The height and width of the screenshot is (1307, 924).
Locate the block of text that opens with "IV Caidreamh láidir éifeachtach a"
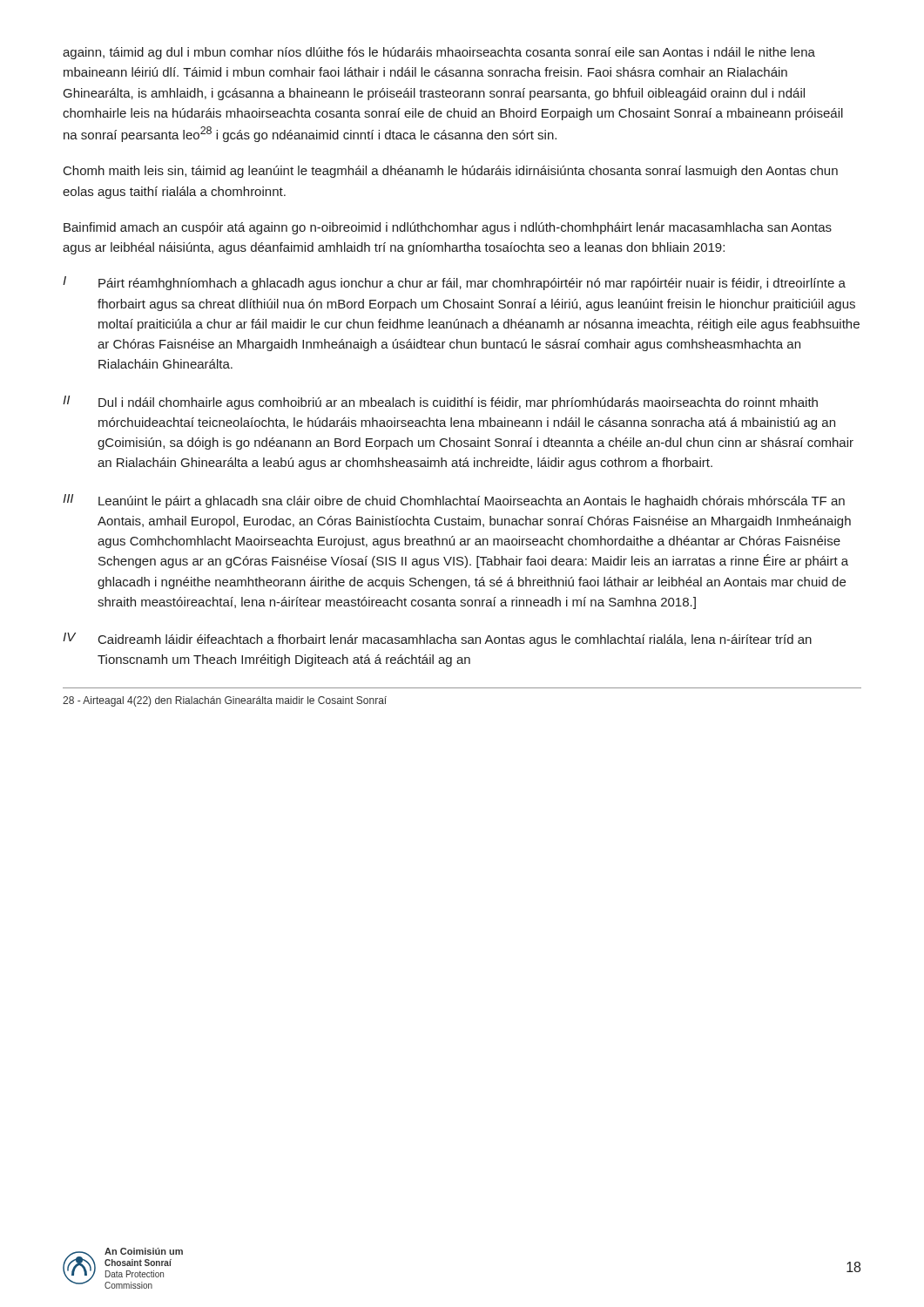coord(462,649)
